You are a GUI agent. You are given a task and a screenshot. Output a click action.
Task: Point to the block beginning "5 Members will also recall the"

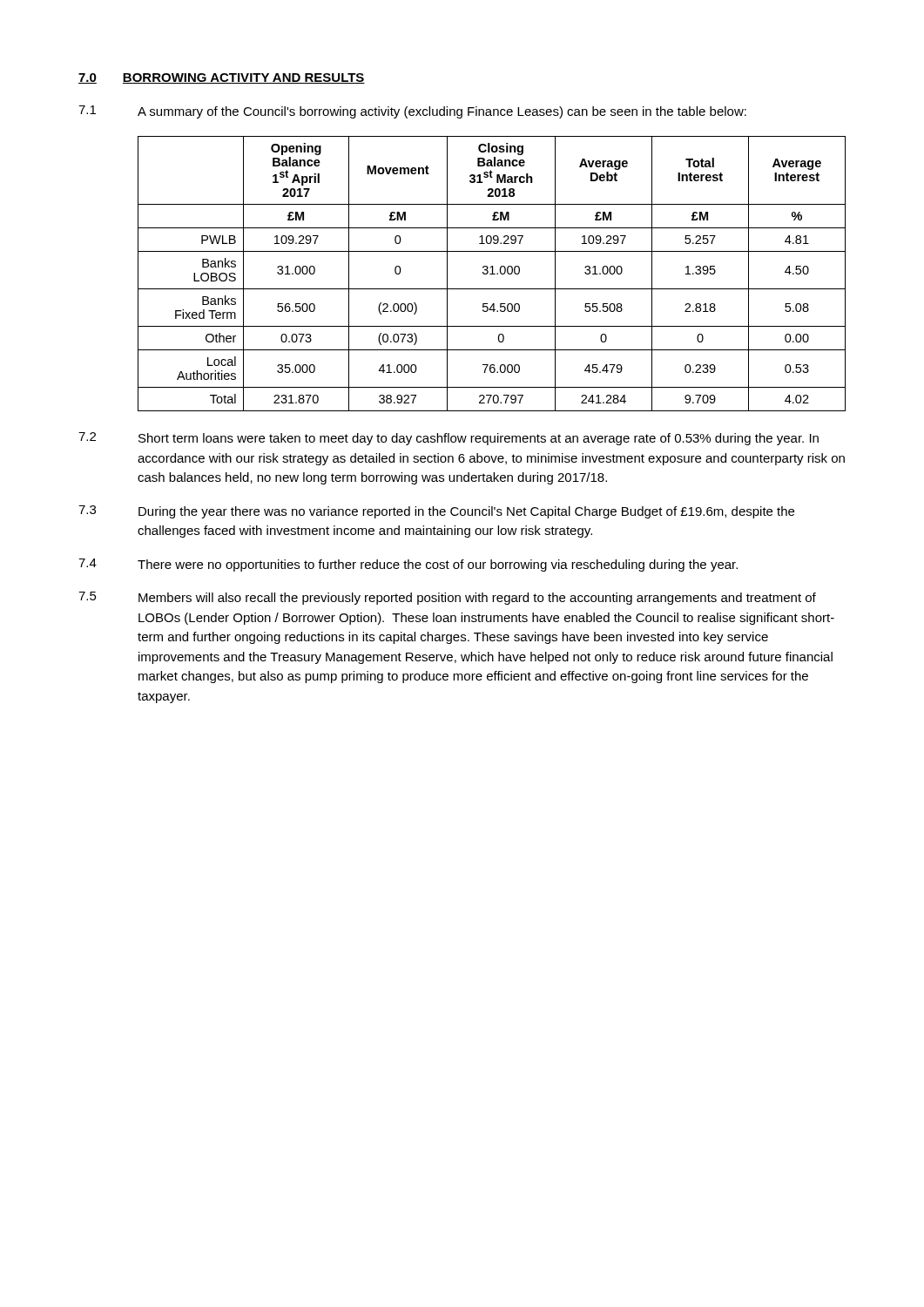pos(462,647)
